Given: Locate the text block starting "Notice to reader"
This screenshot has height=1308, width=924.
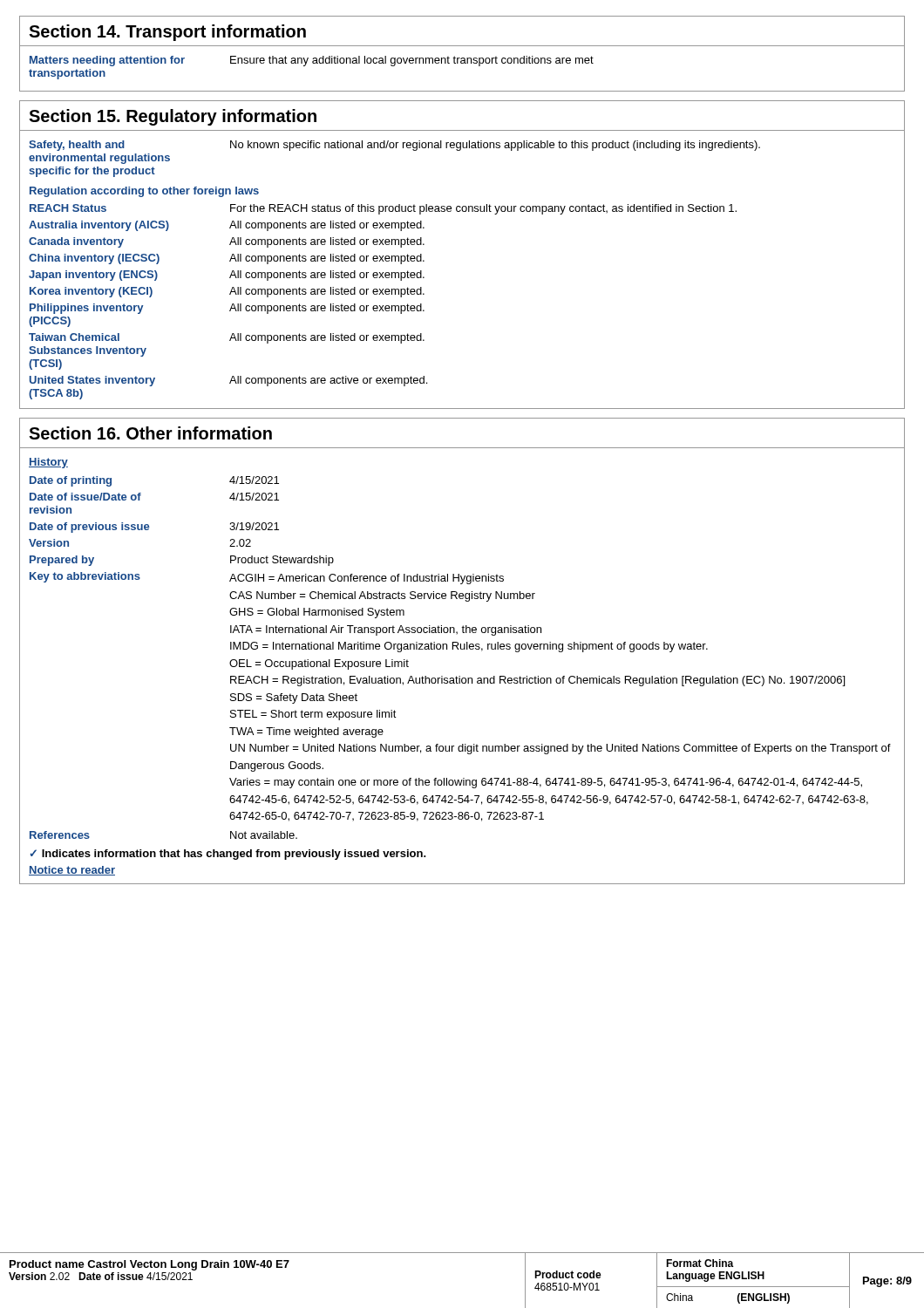Looking at the screenshot, I should [72, 869].
